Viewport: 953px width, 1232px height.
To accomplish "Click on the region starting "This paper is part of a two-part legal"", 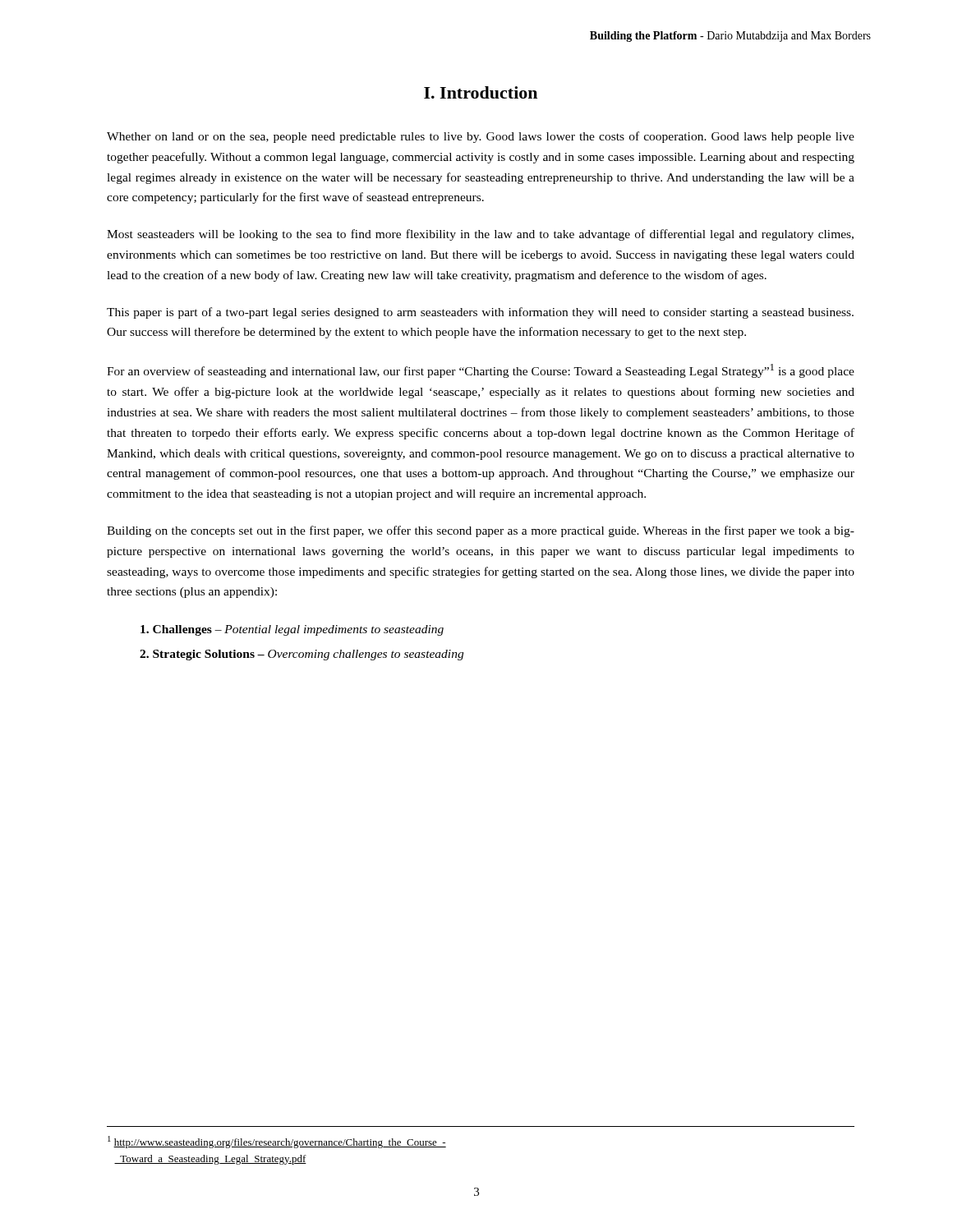I will click(x=481, y=322).
